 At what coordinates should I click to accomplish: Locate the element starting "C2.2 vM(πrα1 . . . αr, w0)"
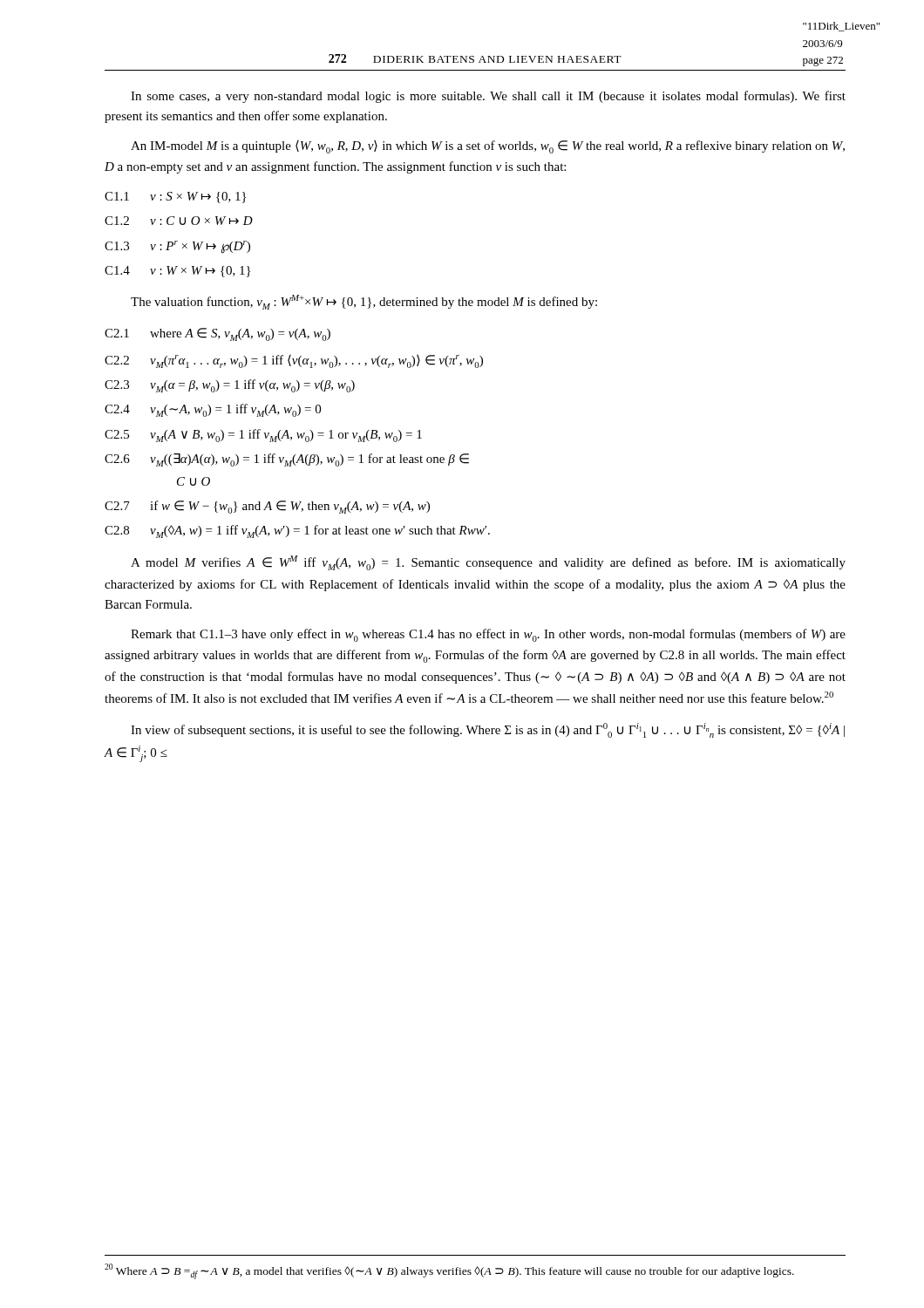point(294,360)
